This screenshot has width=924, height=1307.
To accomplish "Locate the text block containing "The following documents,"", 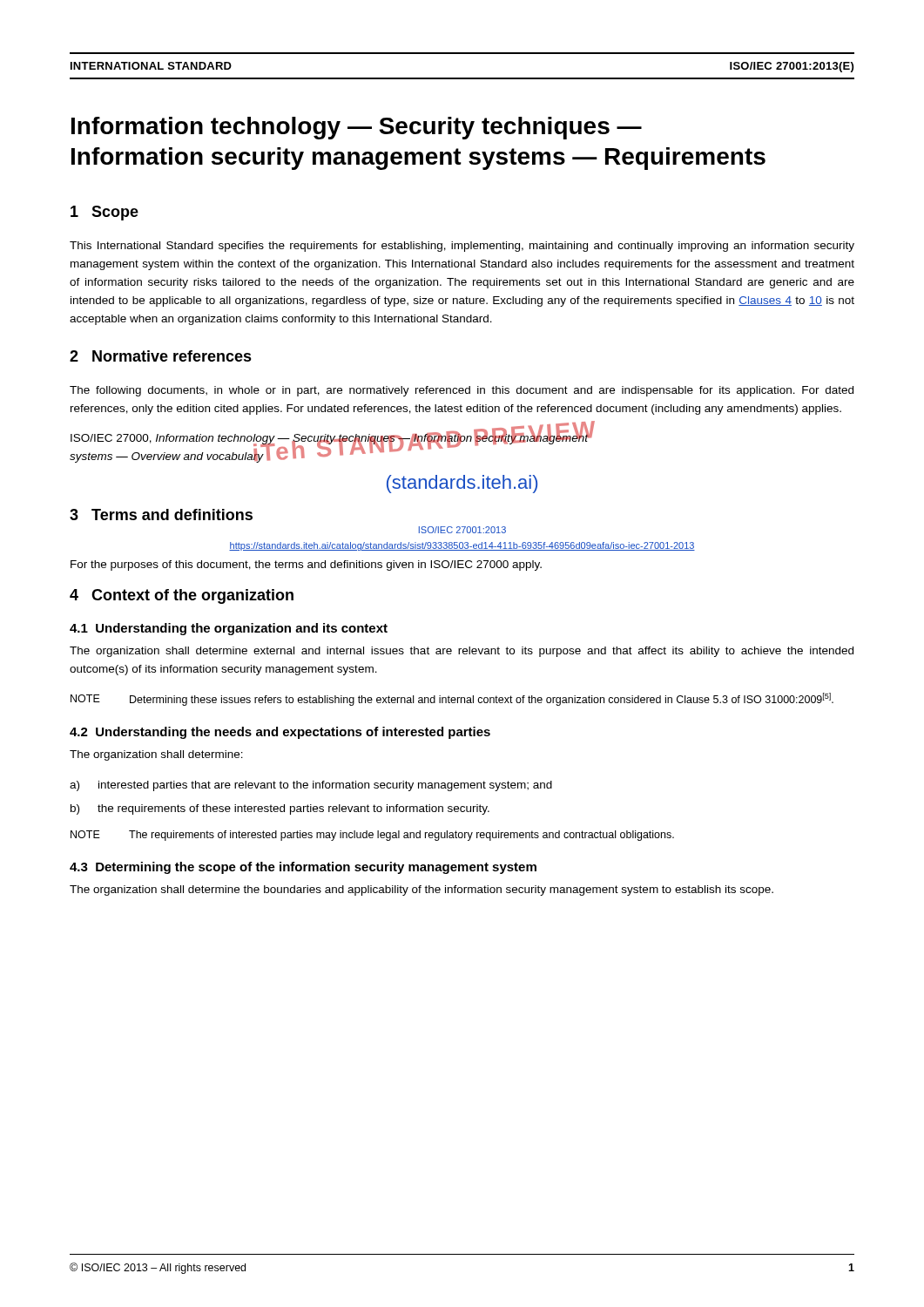I will [x=462, y=399].
